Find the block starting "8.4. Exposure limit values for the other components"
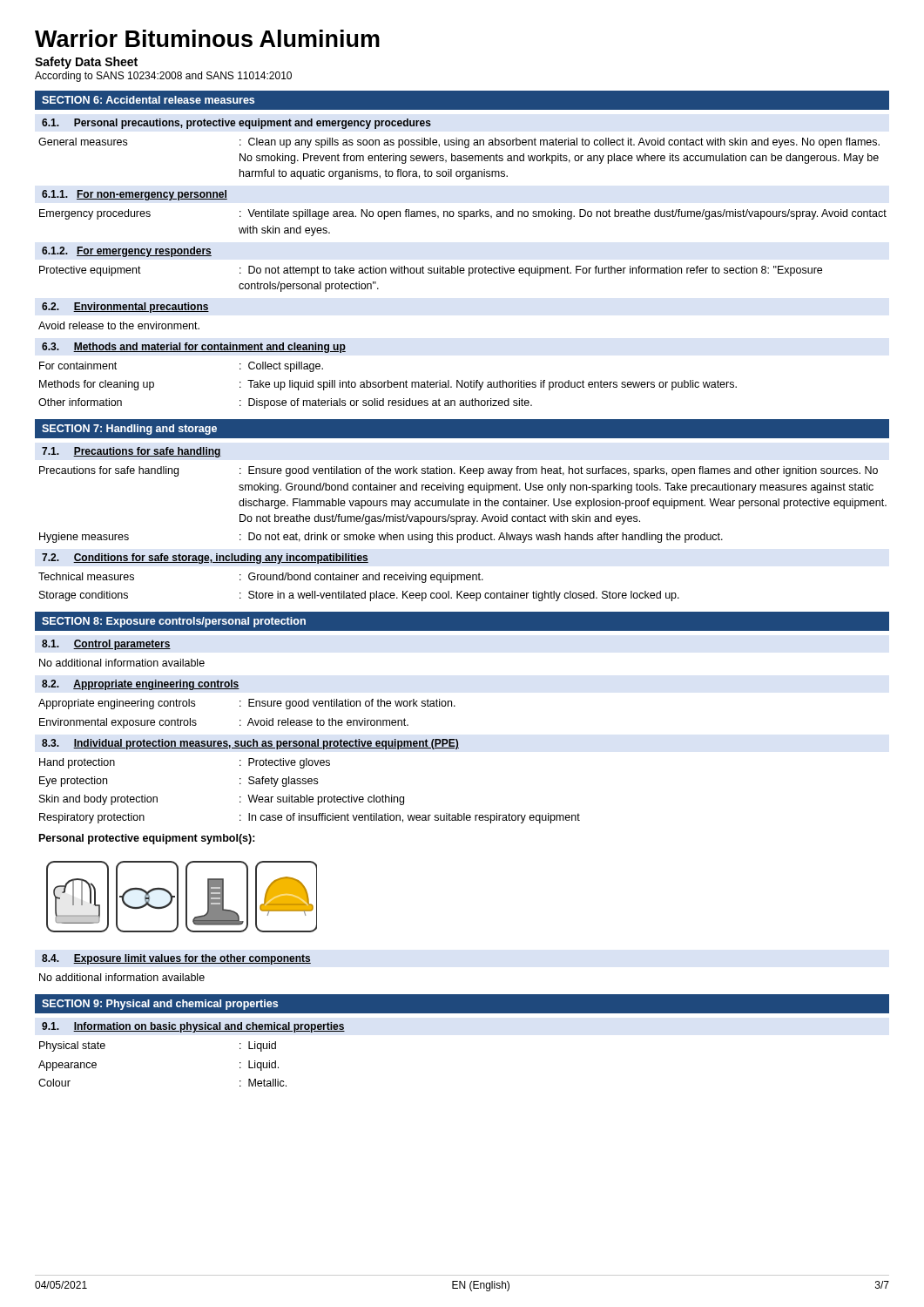924x1307 pixels. [176, 959]
